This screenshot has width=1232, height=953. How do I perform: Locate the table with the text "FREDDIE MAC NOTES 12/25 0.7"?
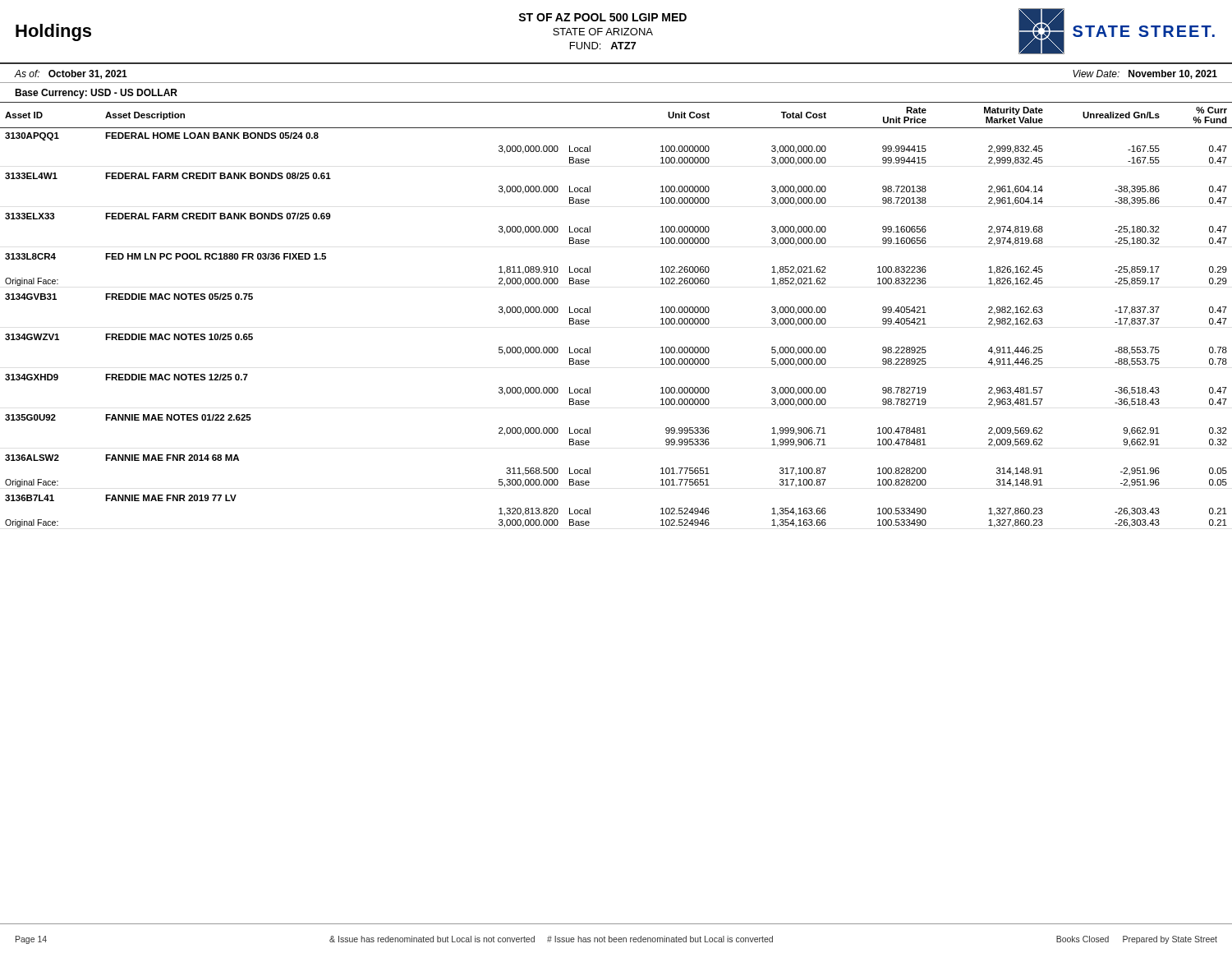coord(616,512)
